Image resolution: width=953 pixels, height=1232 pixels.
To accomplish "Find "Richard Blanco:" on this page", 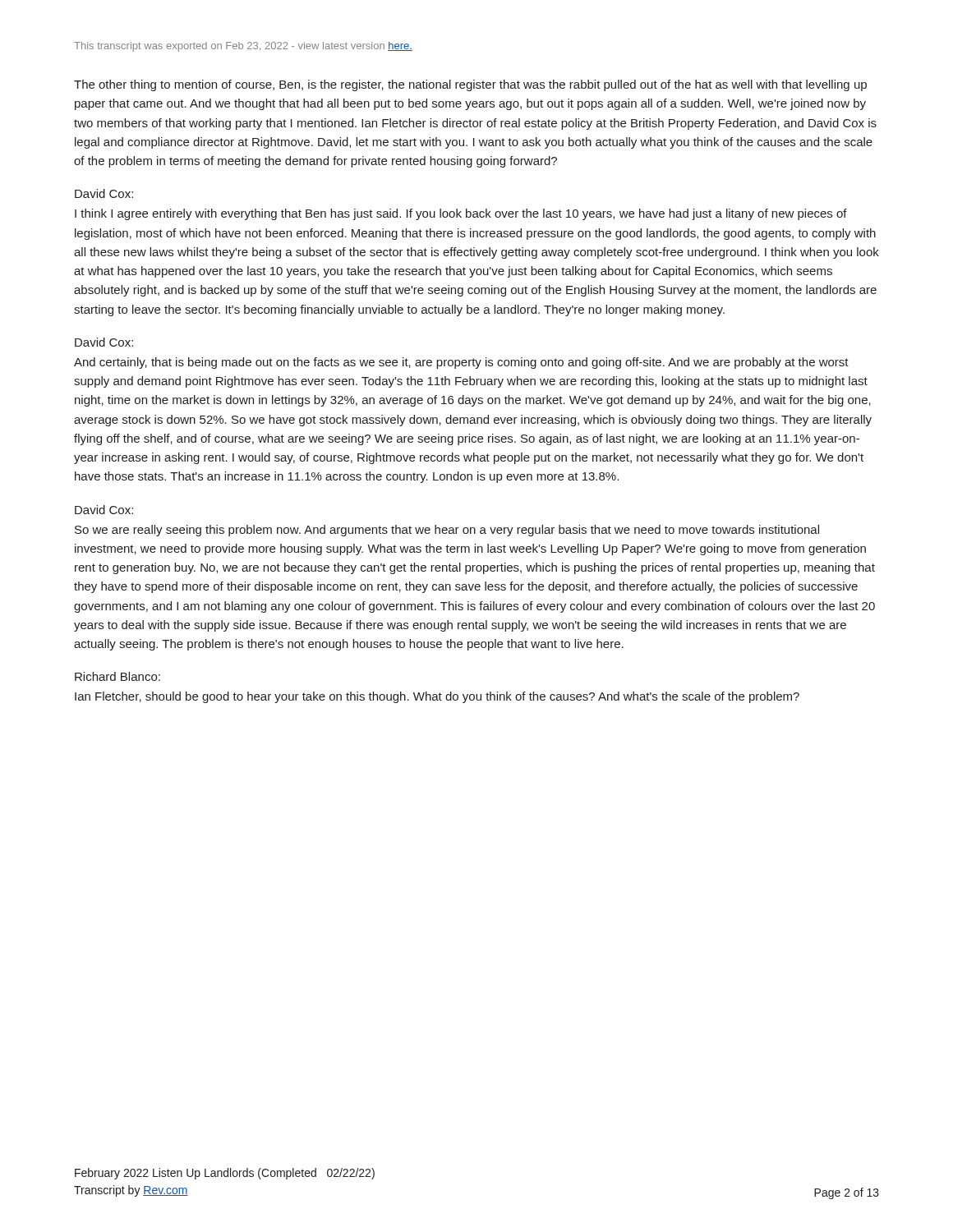I will click(x=117, y=677).
